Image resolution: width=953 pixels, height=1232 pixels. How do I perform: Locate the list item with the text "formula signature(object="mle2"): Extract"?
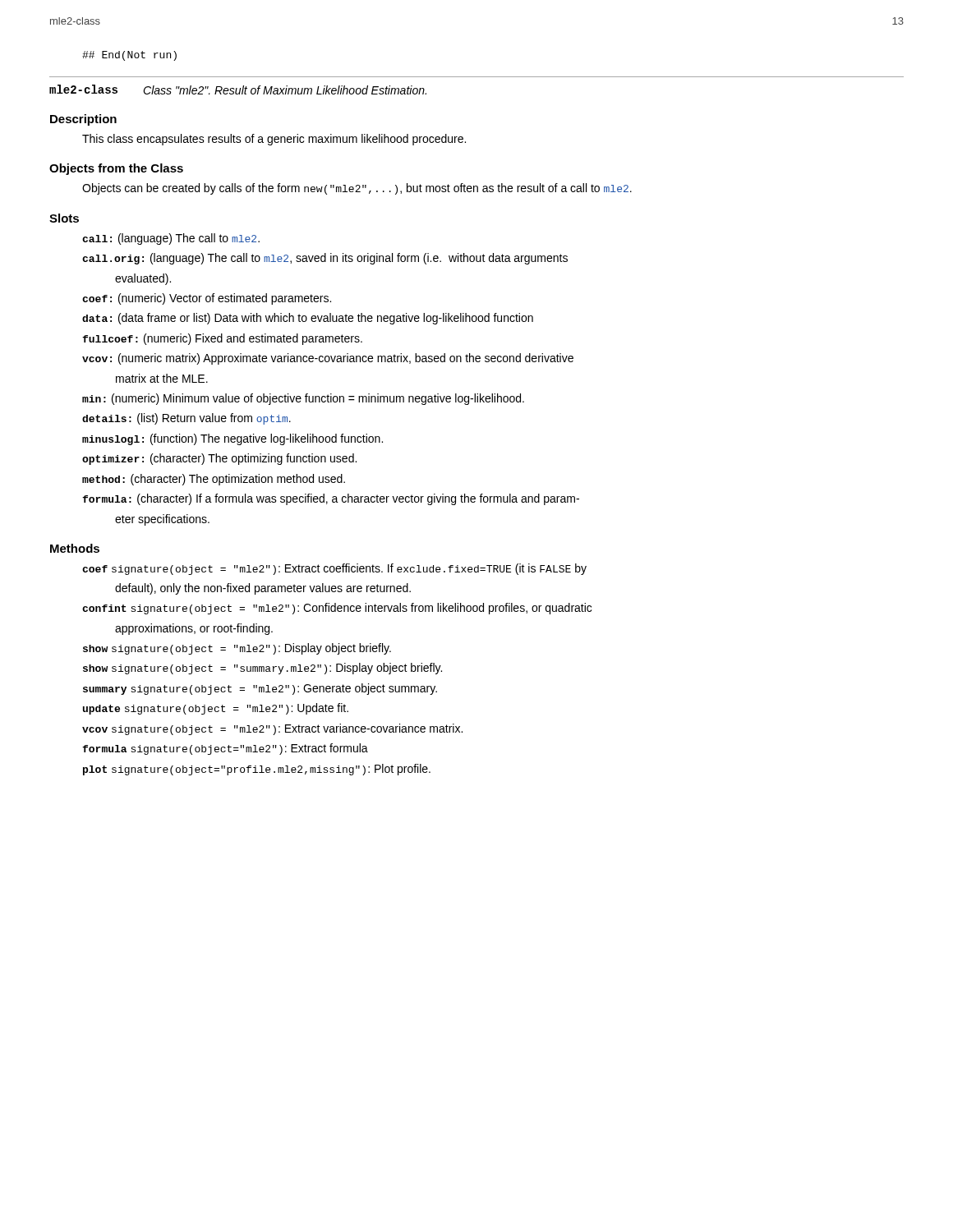tap(225, 749)
